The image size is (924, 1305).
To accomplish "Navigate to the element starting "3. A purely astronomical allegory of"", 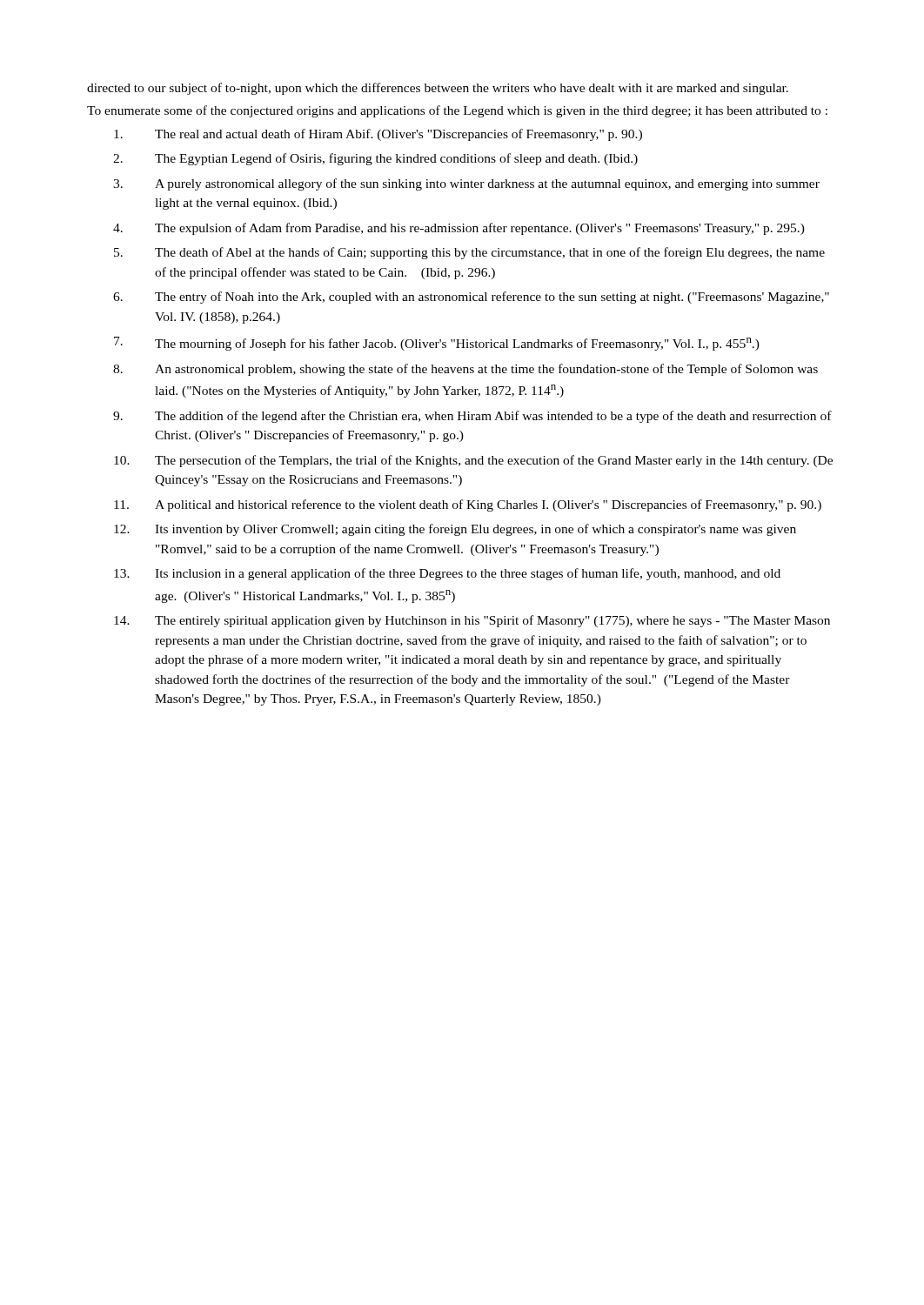I will click(x=462, y=193).
